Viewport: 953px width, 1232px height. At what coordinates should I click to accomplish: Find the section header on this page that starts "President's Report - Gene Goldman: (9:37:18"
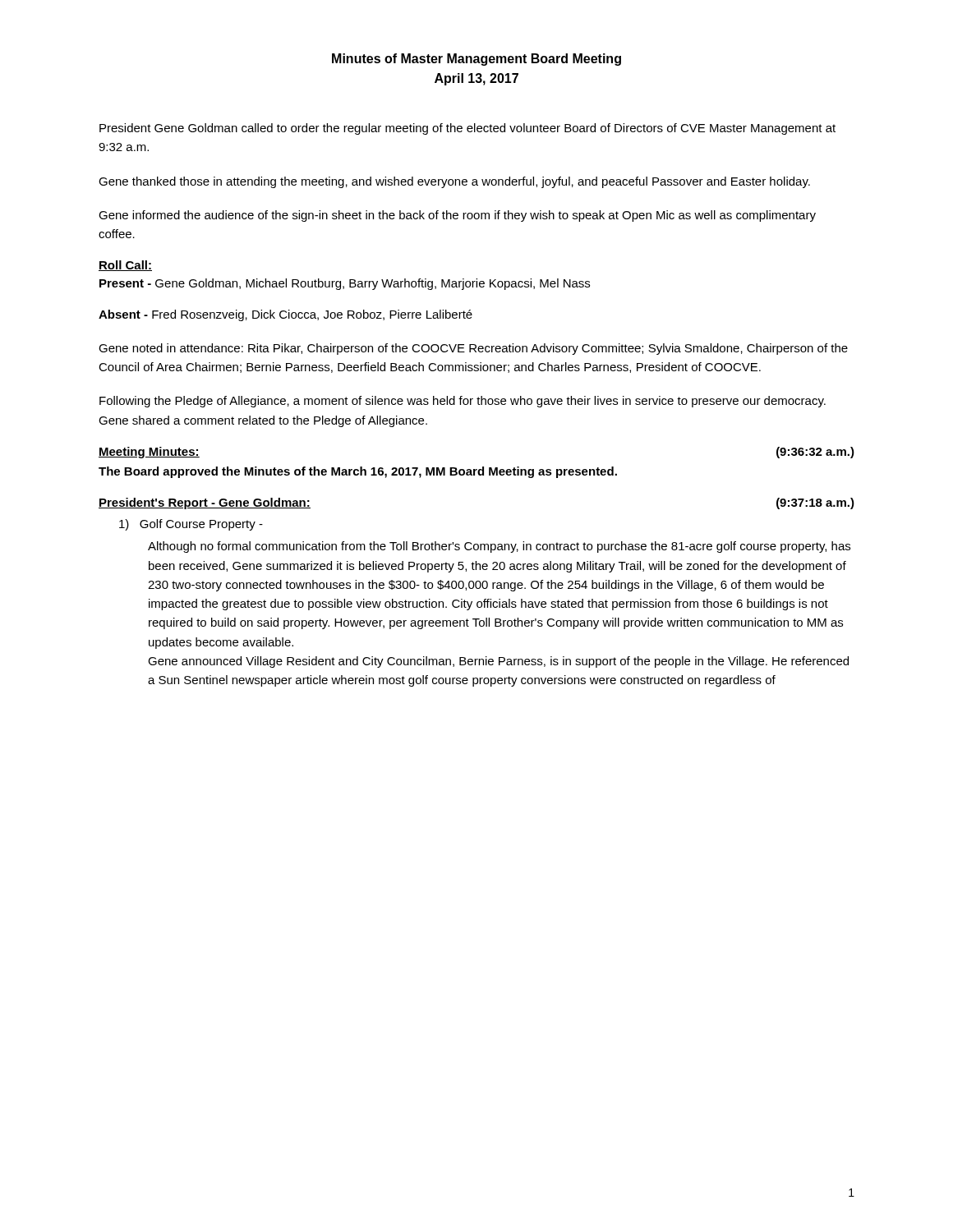tap(247, 503)
